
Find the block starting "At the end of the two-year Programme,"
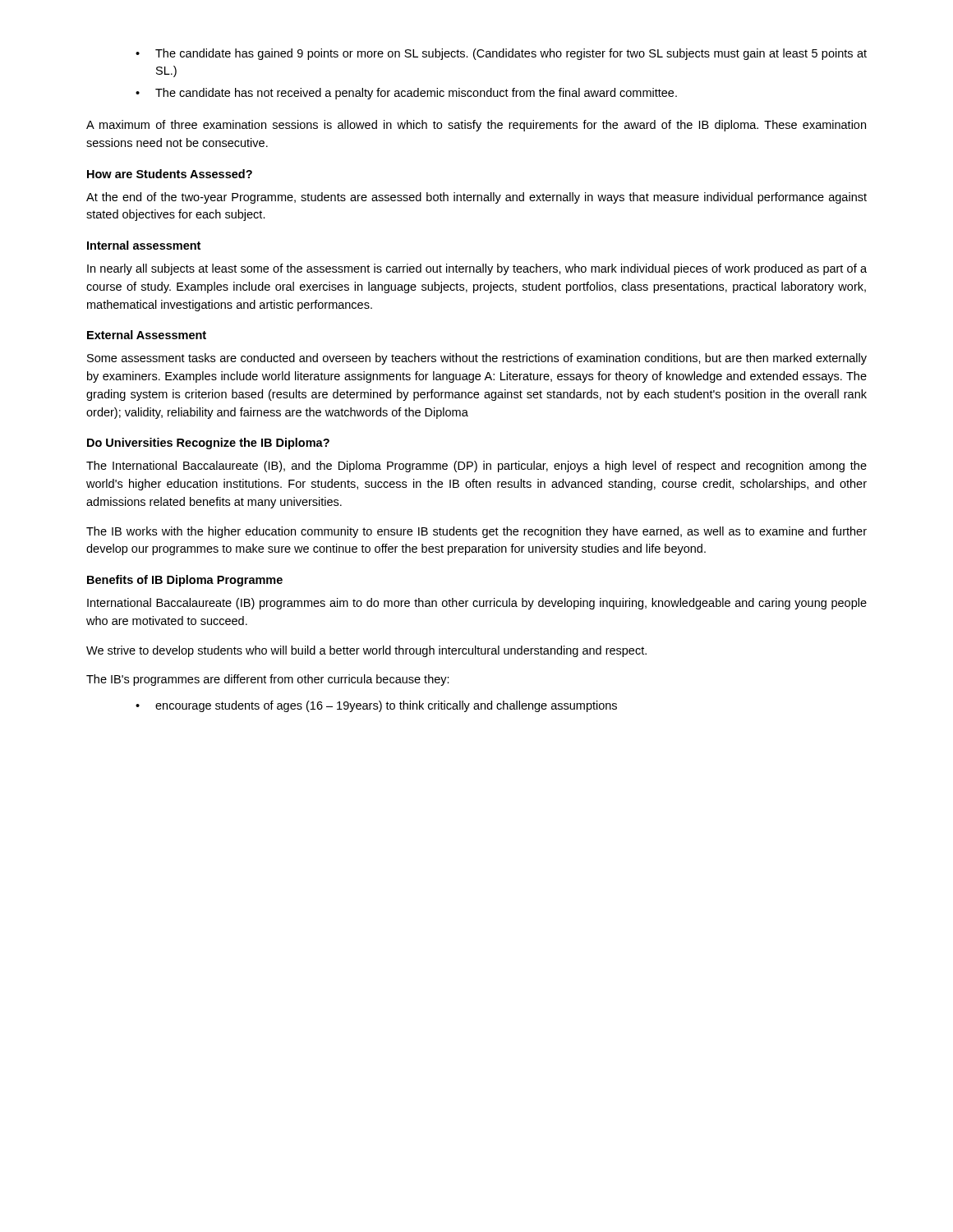click(476, 206)
